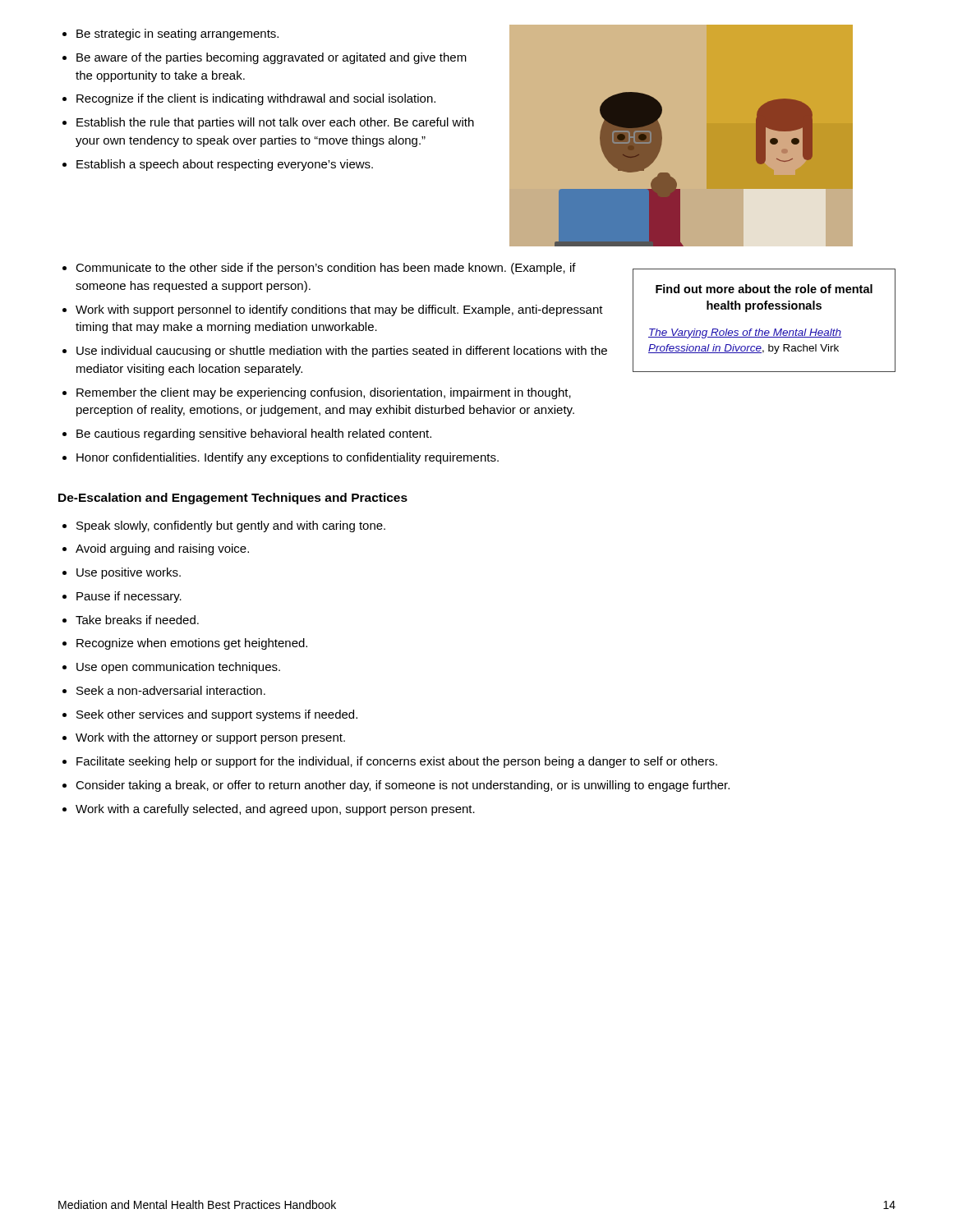
Task: Click the passage that begins "Be cautious regarding sensitive behavioral health"
Action: (x=342, y=434)
